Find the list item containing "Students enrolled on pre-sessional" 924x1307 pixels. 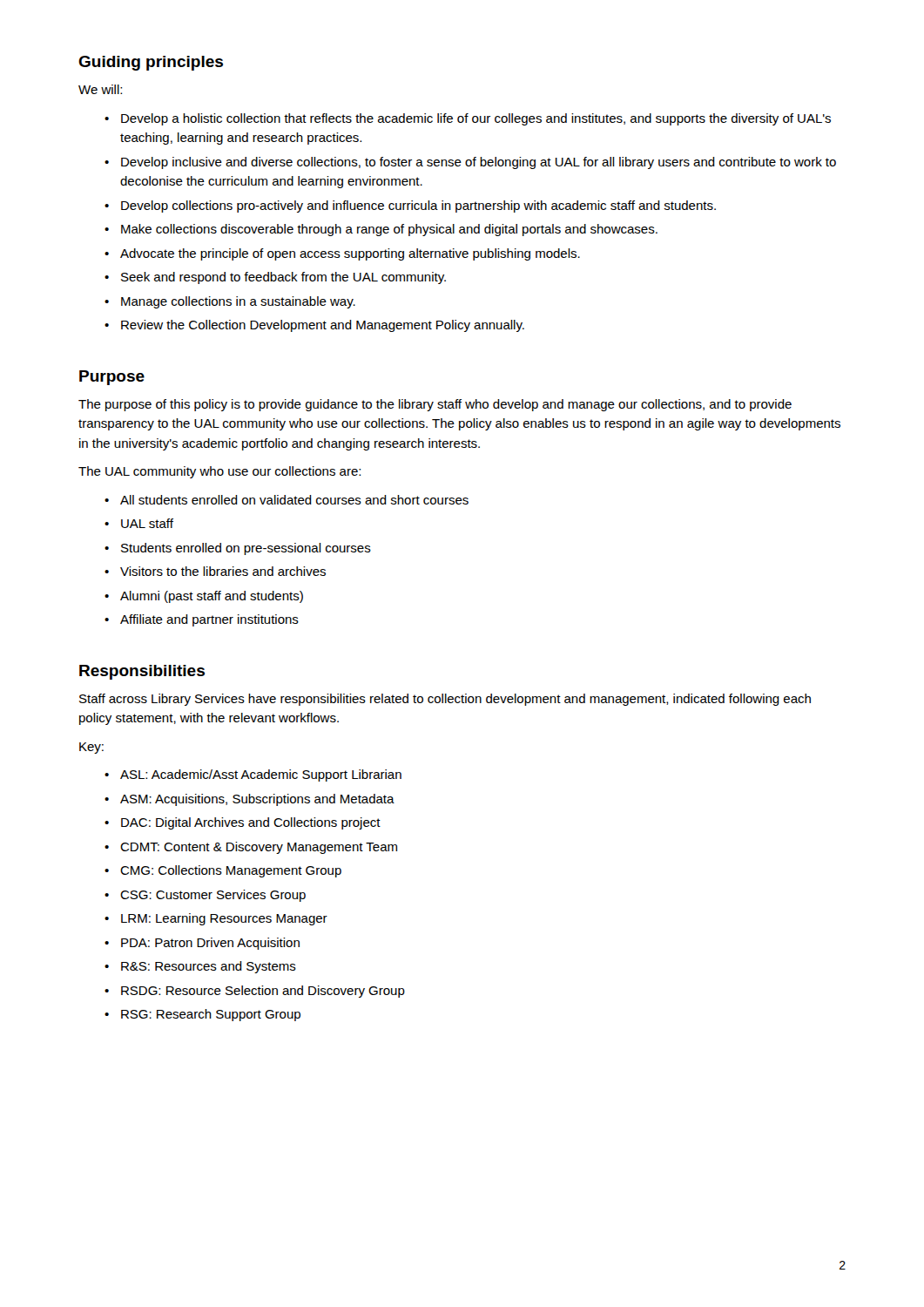pyautogui.click(x=245, y=547)
